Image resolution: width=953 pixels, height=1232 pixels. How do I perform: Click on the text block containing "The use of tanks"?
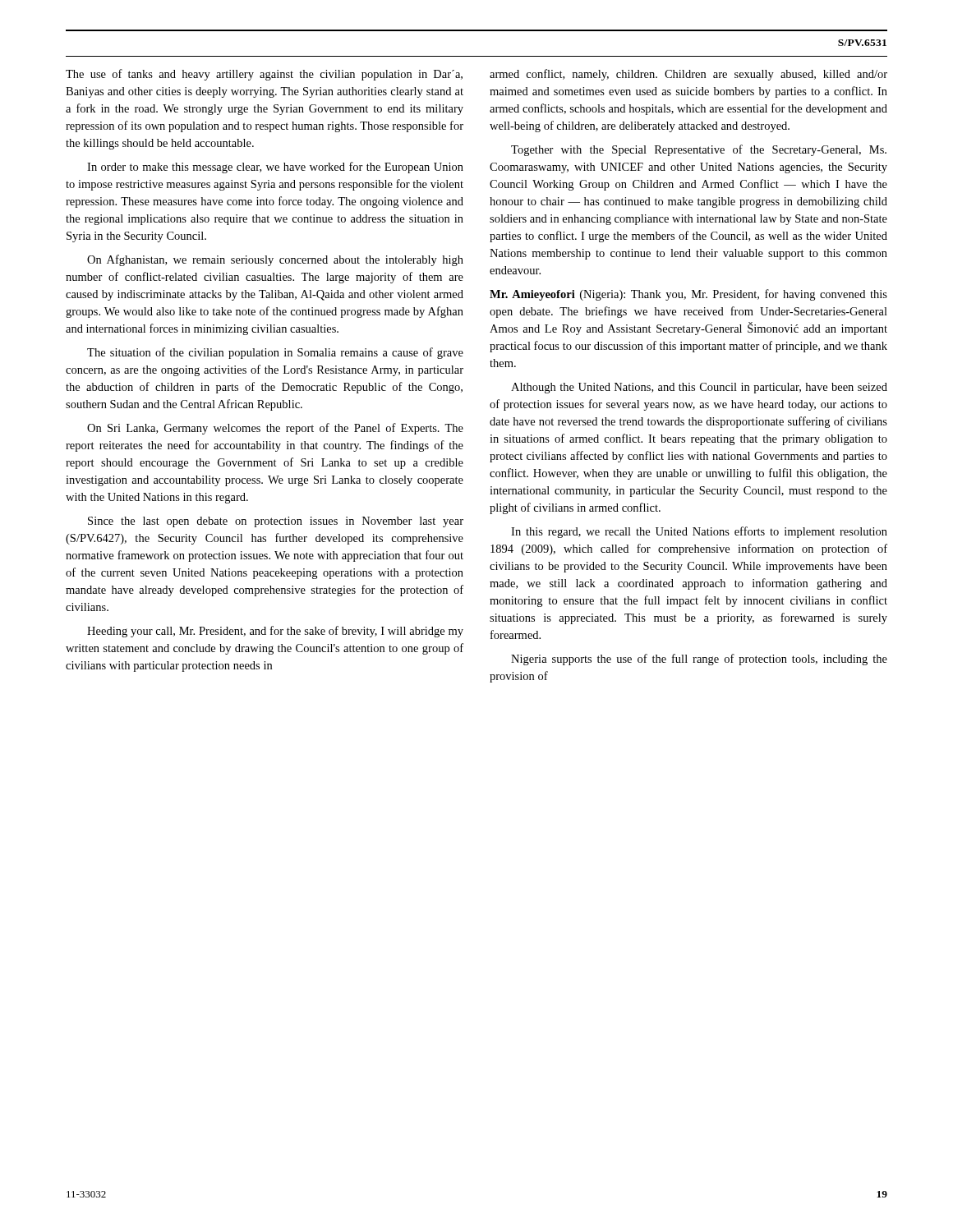(x=265, y=370)
